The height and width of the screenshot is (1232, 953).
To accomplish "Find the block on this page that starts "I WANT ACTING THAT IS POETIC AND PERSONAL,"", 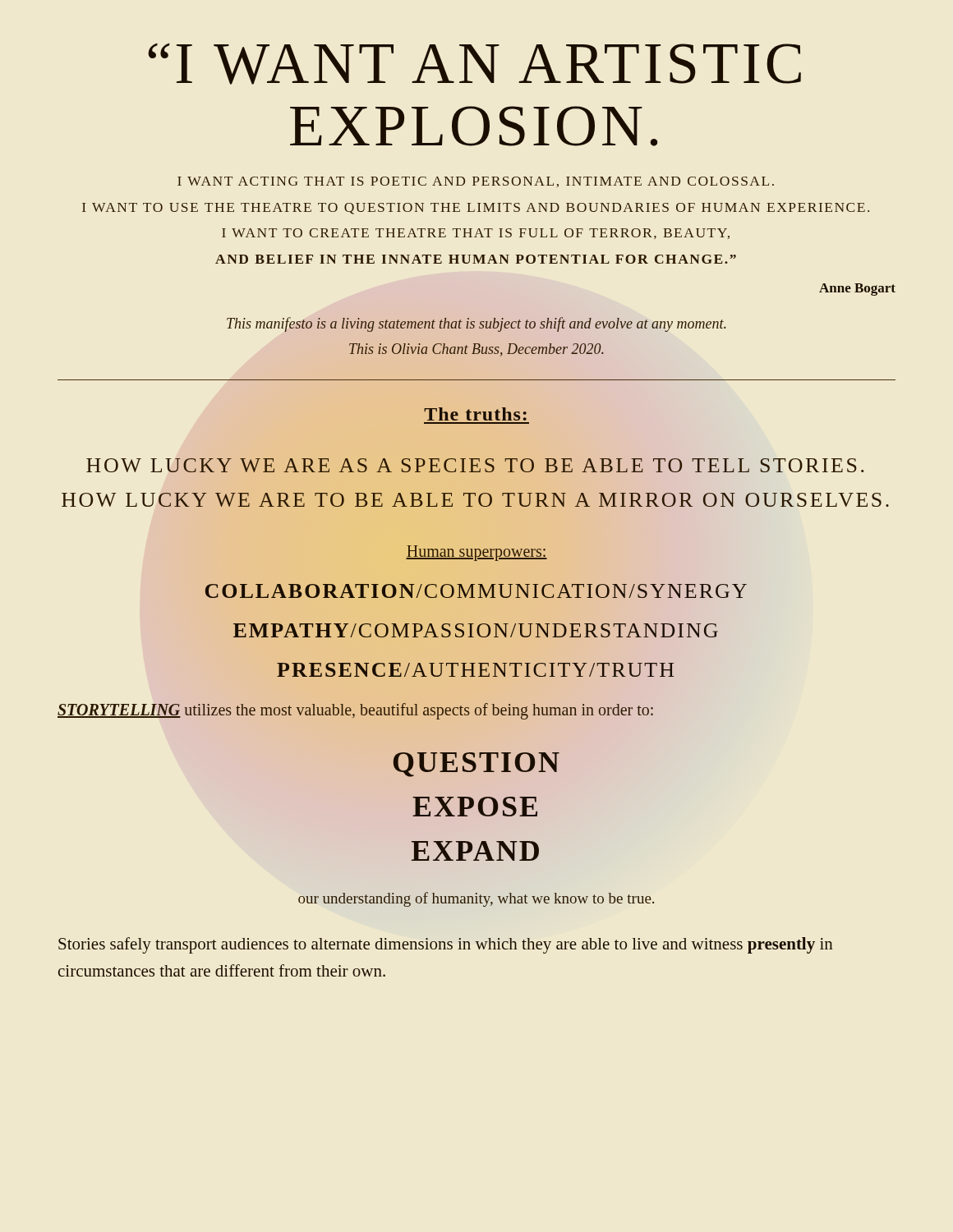I will coord(476,220).
